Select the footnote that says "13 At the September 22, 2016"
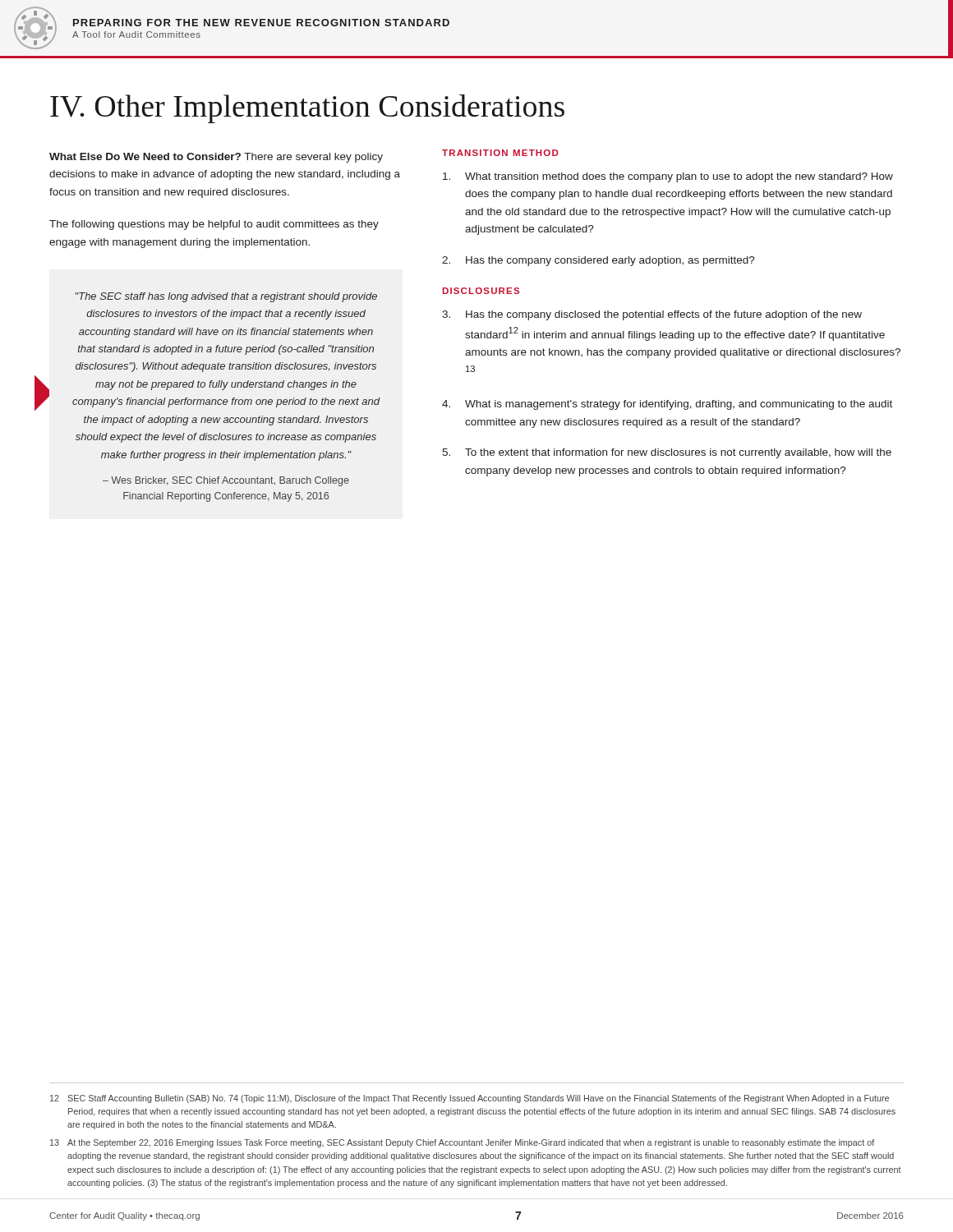The width and height of the screenshot is (953, 1232). (475, 1162)
